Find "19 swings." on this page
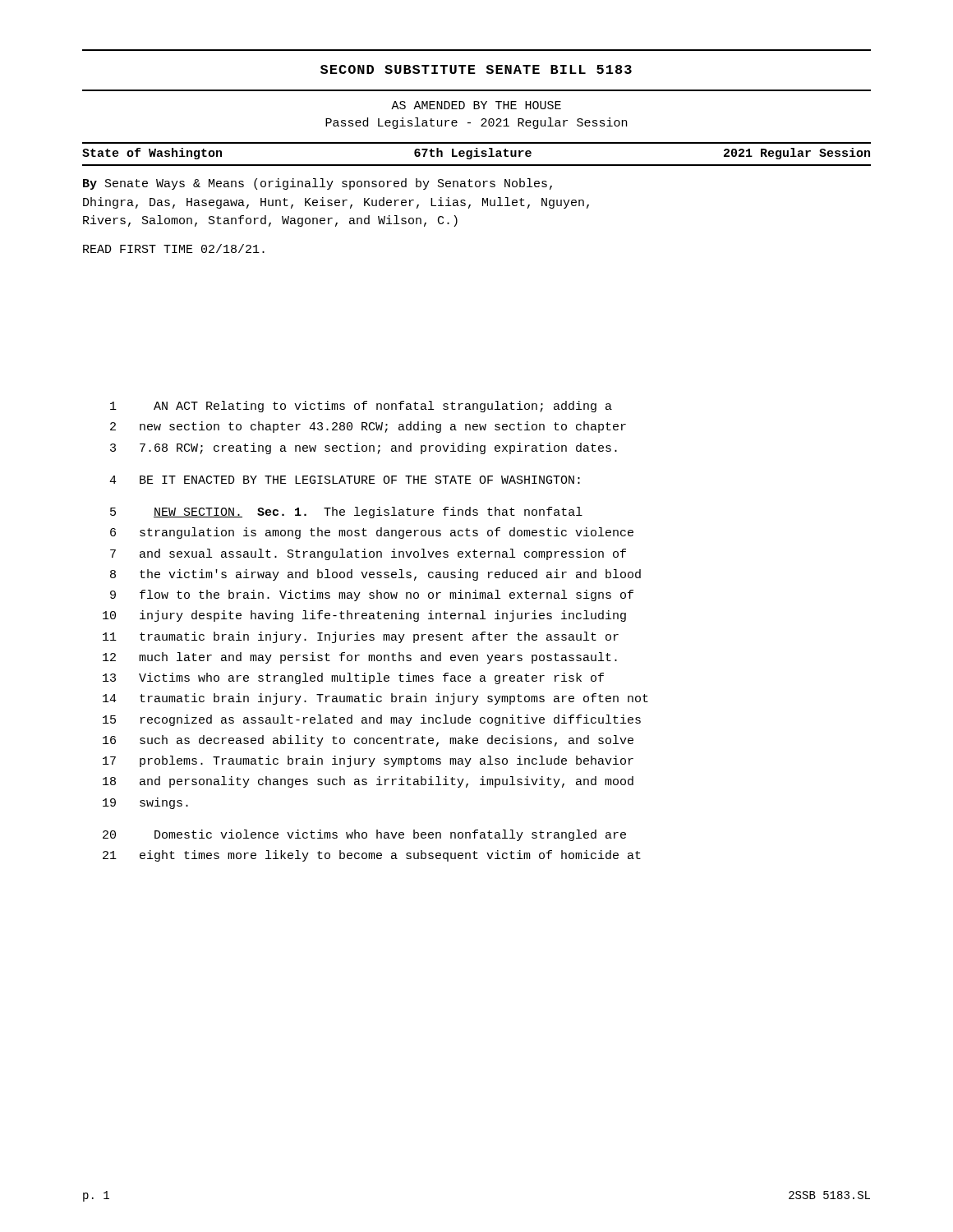 pyautogui.click(x=145, y=803)
